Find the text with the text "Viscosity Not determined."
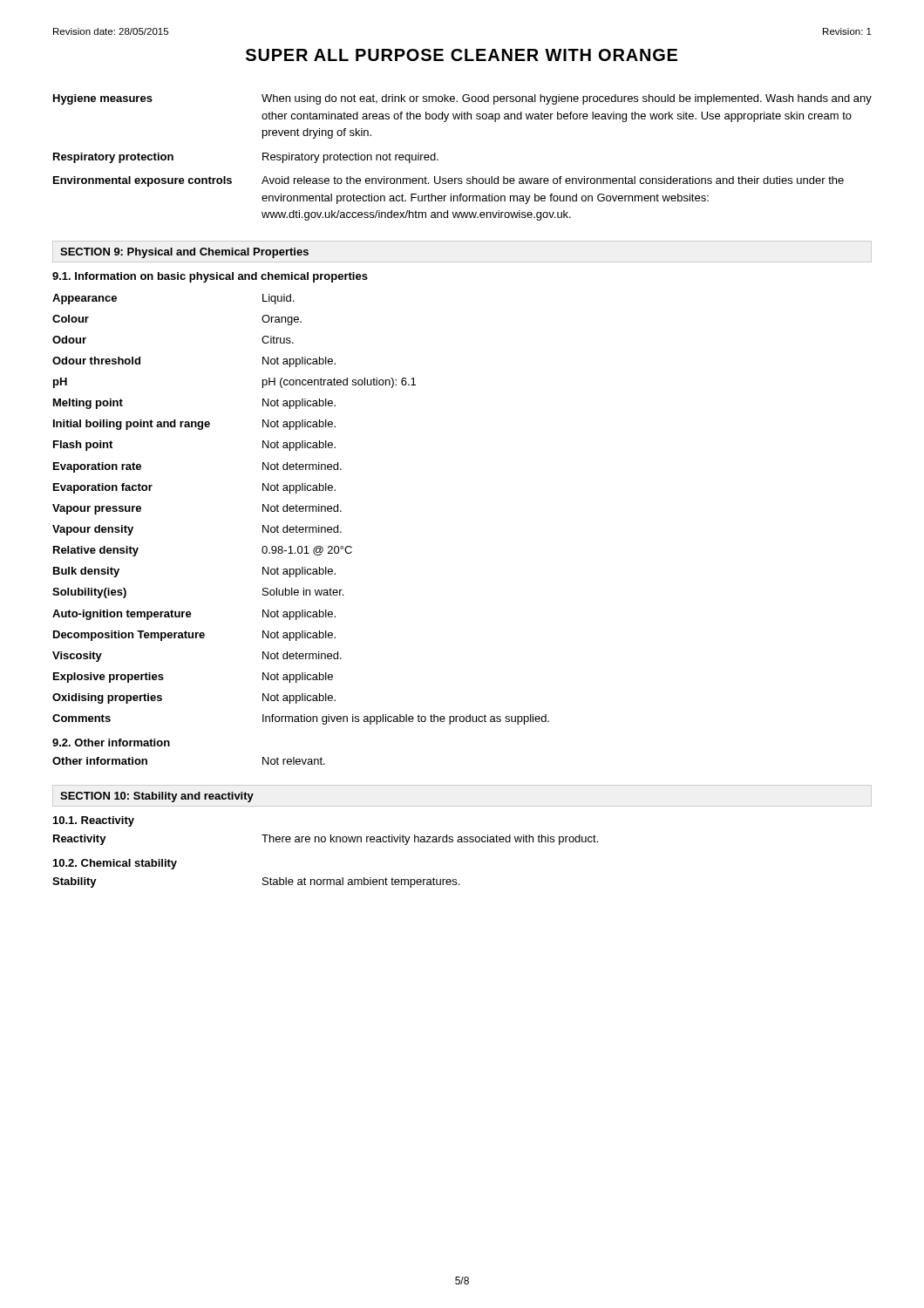 coord(79,658)
